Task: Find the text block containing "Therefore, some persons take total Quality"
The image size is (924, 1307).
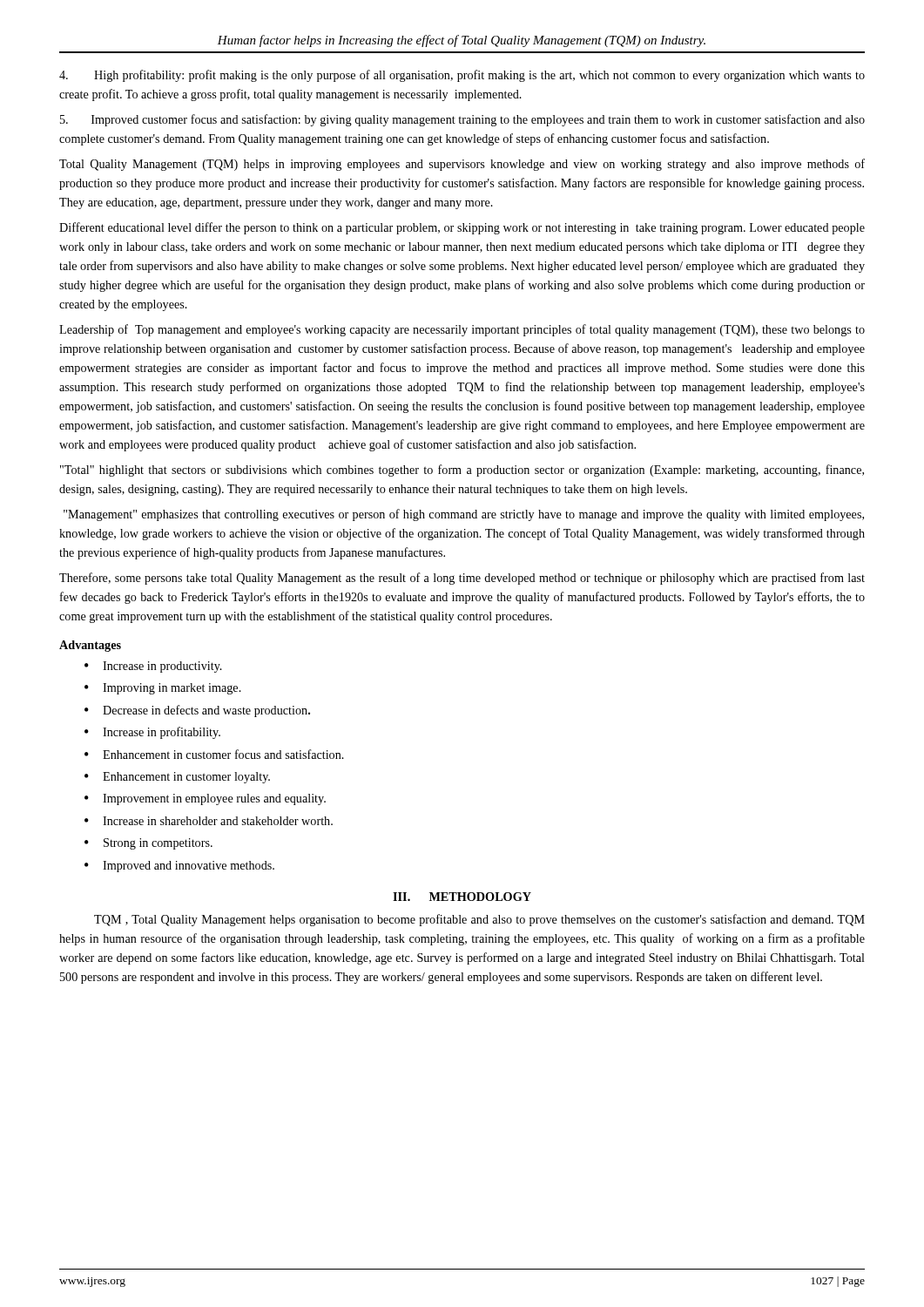Action: (x=462, y=597)
